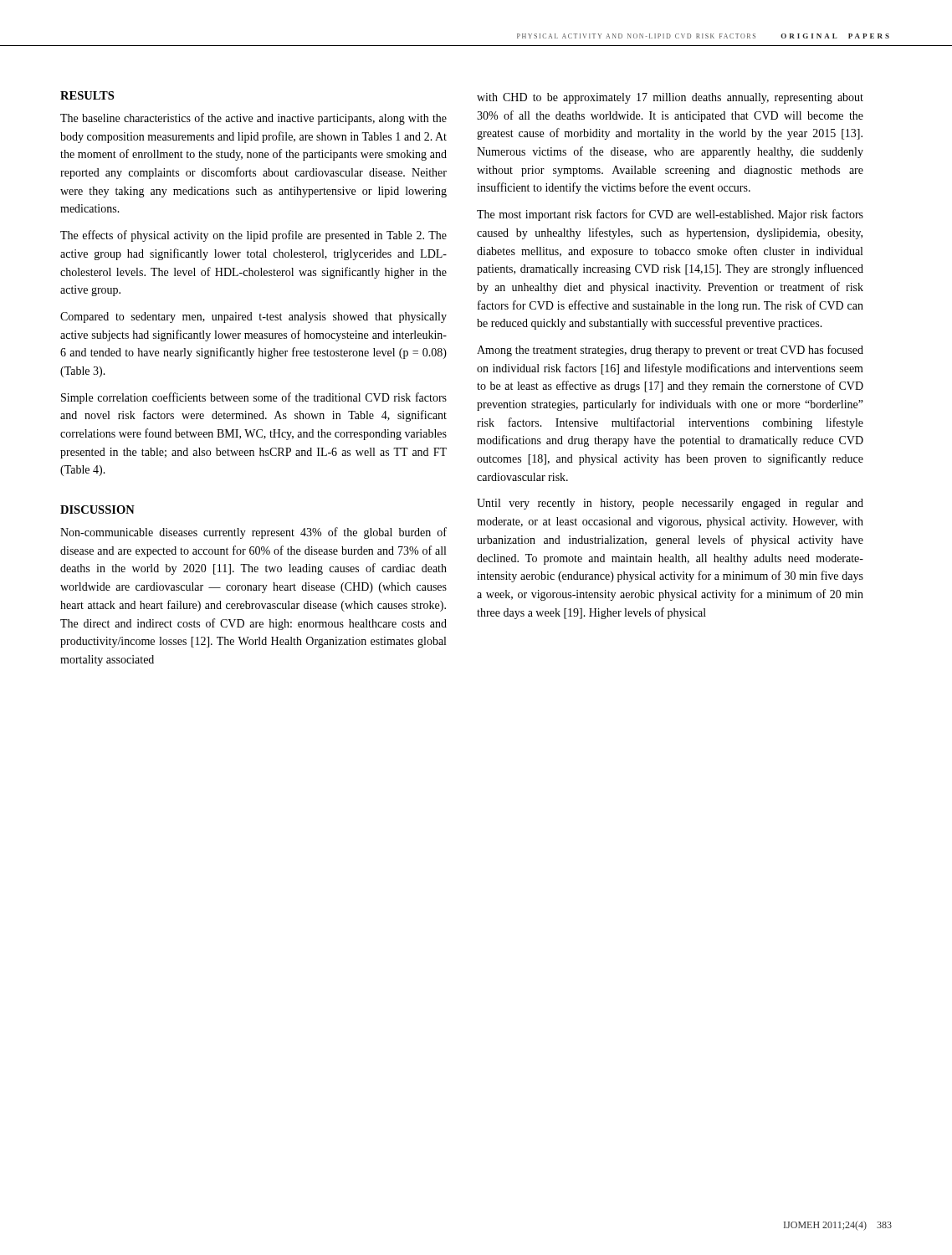Locate the text block containing "The most important risk factors for CVD"
Screen dimensions: 1255x952
point(670,269)
